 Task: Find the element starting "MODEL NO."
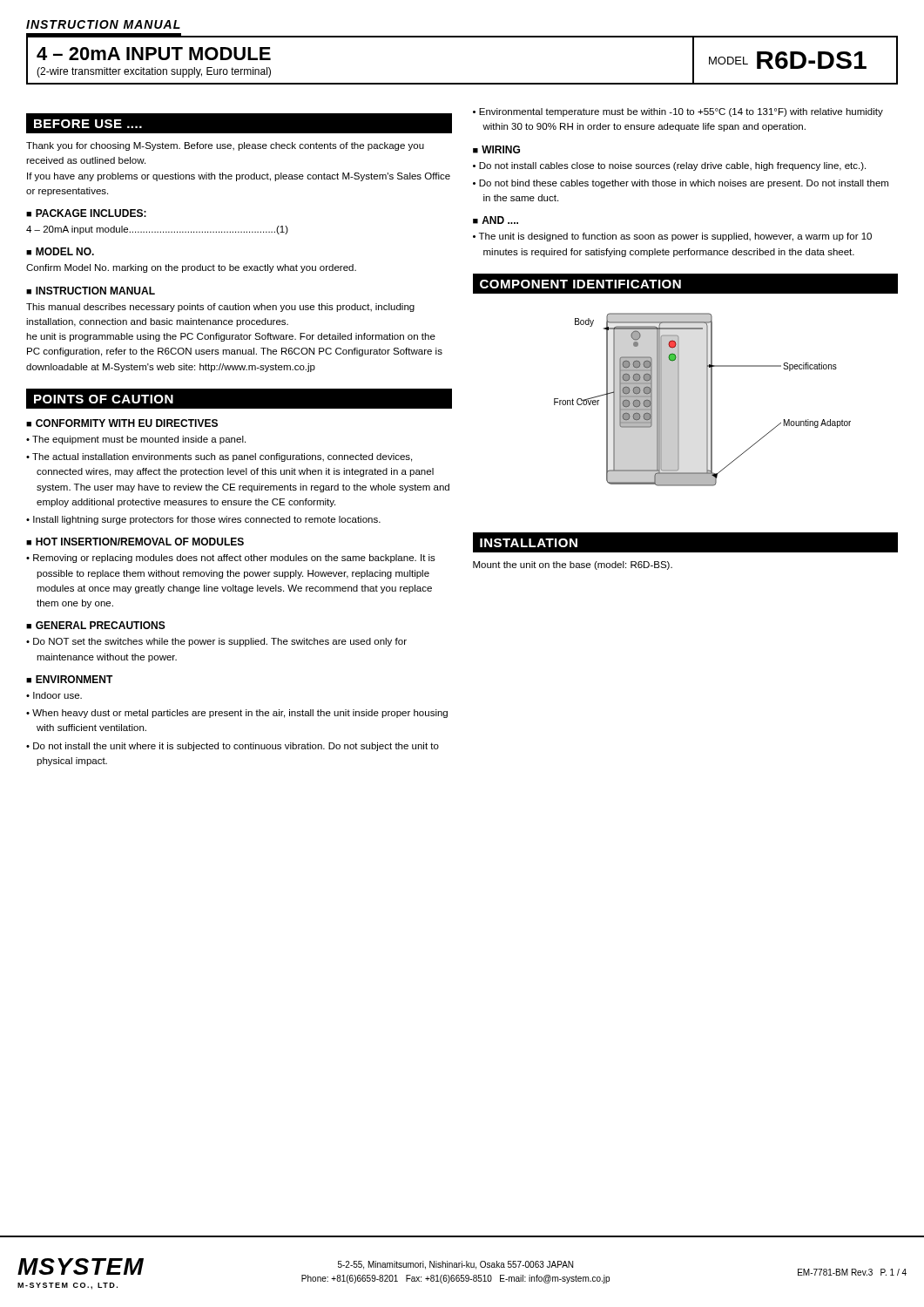pyautogui.click(x=60, y=251)
